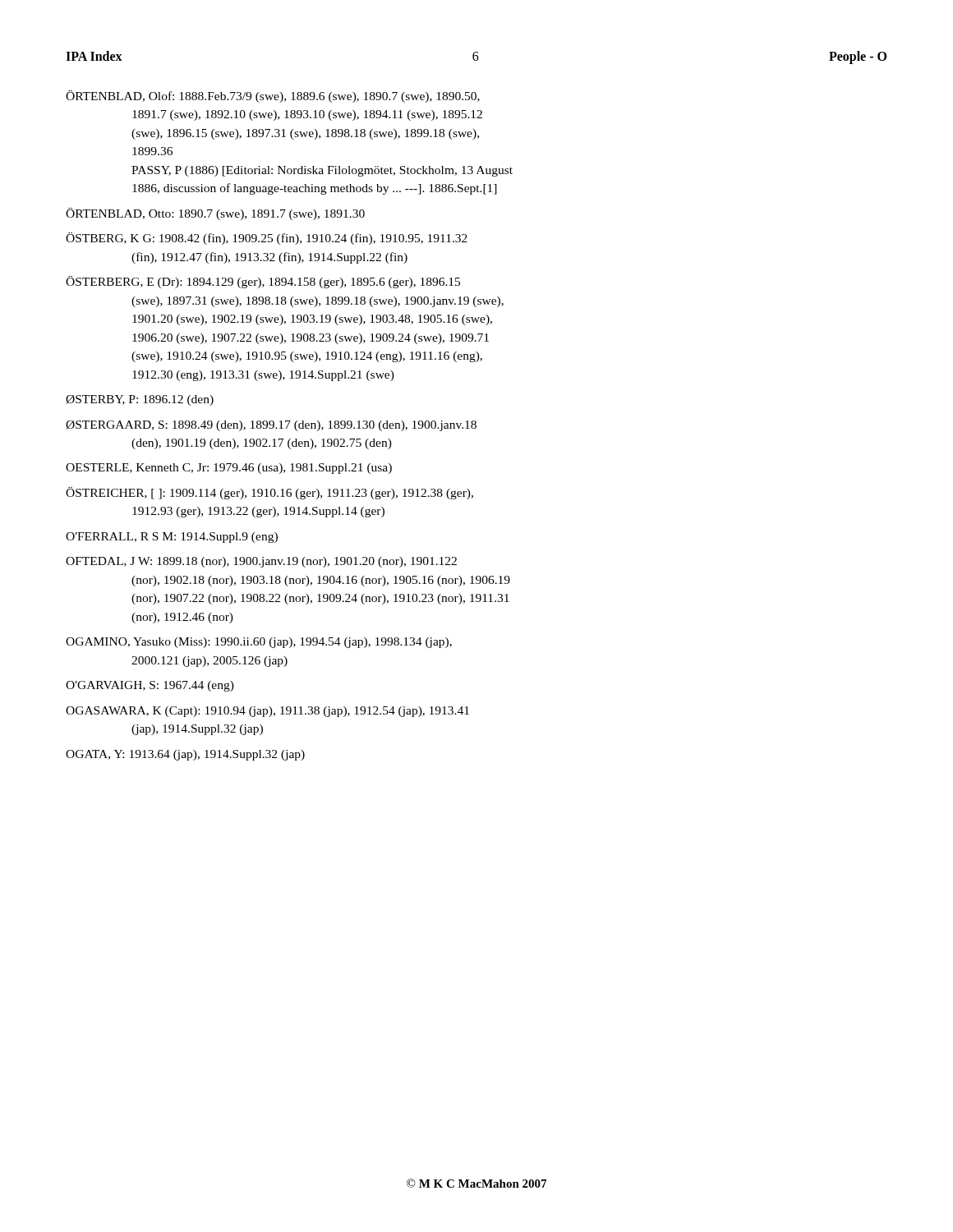The height and width of the screenshot is (1232, 953).
Task: Locate the text starting "ØSTERBY, P: 1896.12 (den)"
Action: 140,400
